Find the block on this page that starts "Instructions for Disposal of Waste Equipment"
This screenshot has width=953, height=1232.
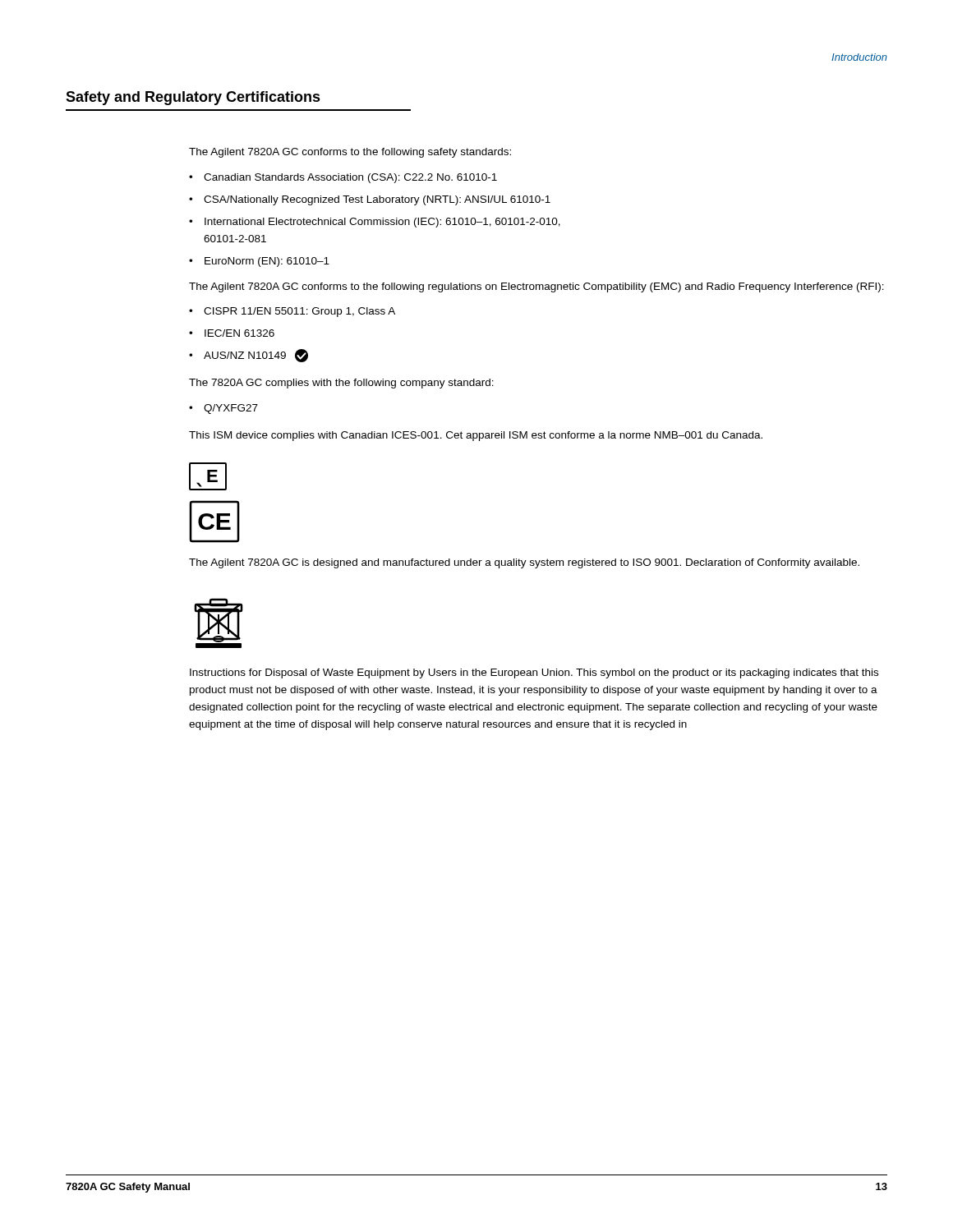[534, 698]
